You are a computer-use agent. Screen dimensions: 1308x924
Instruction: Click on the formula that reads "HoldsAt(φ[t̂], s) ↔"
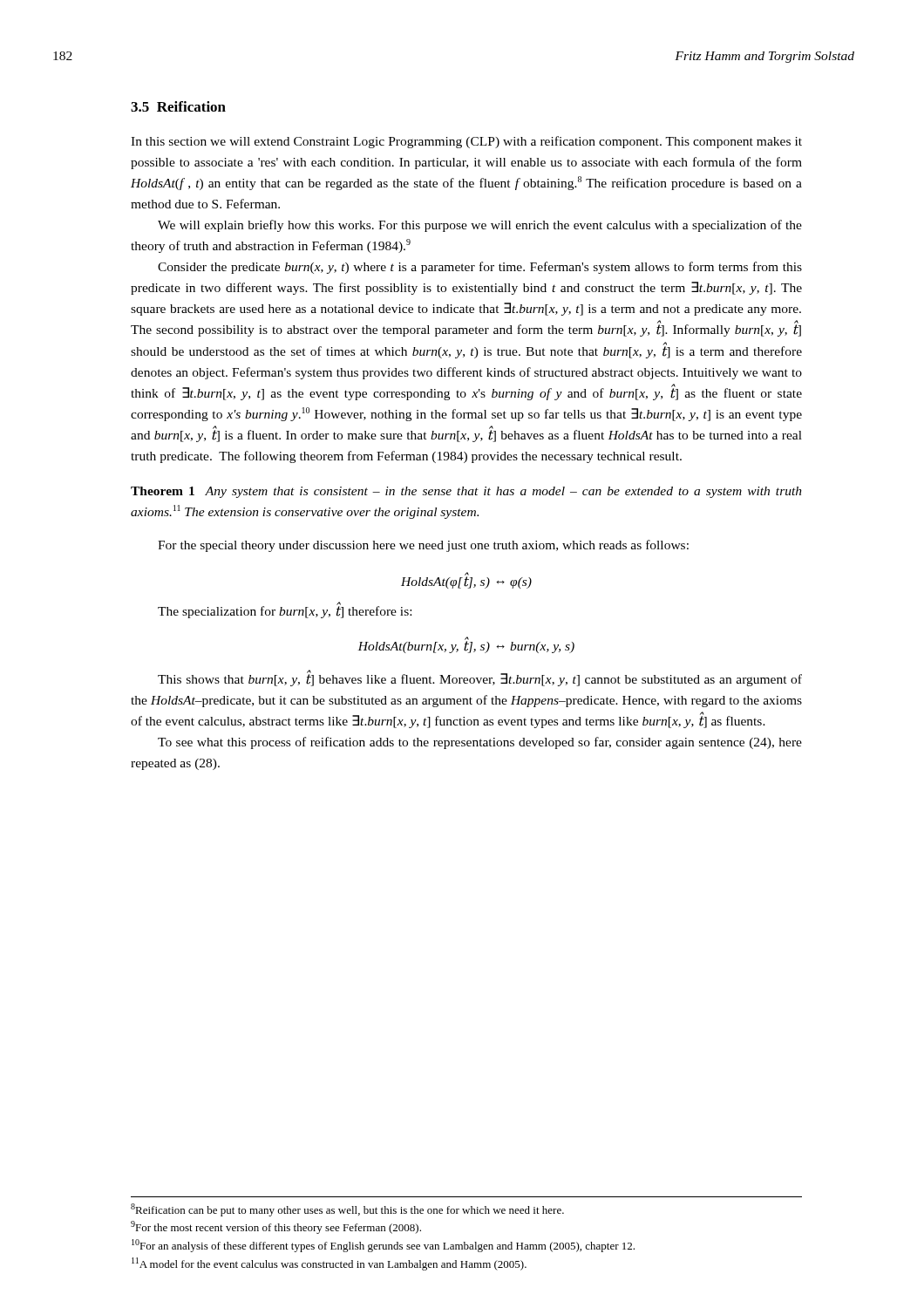click(466, 581)
